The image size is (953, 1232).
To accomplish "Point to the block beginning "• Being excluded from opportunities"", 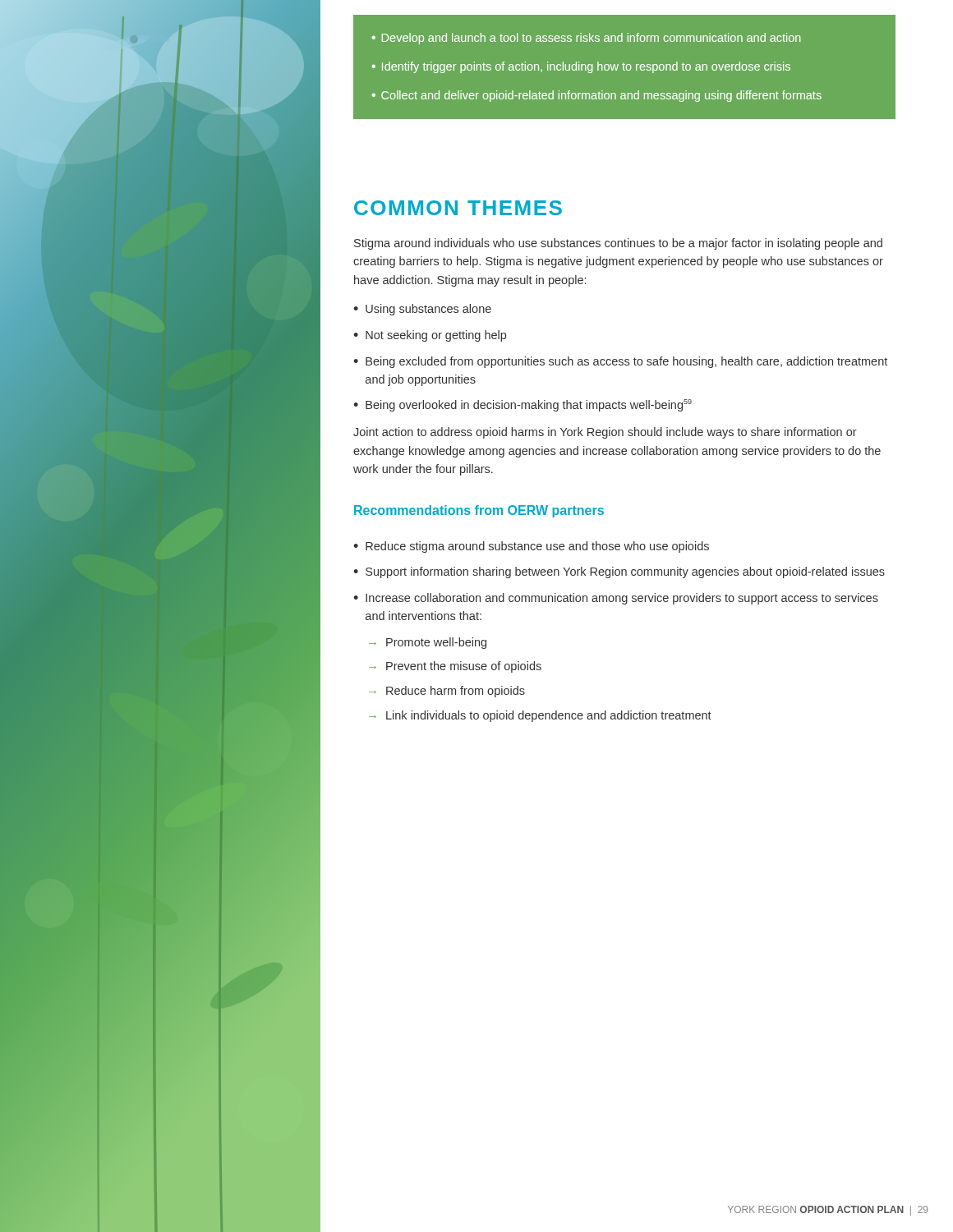I will click(x=624, y=371).
